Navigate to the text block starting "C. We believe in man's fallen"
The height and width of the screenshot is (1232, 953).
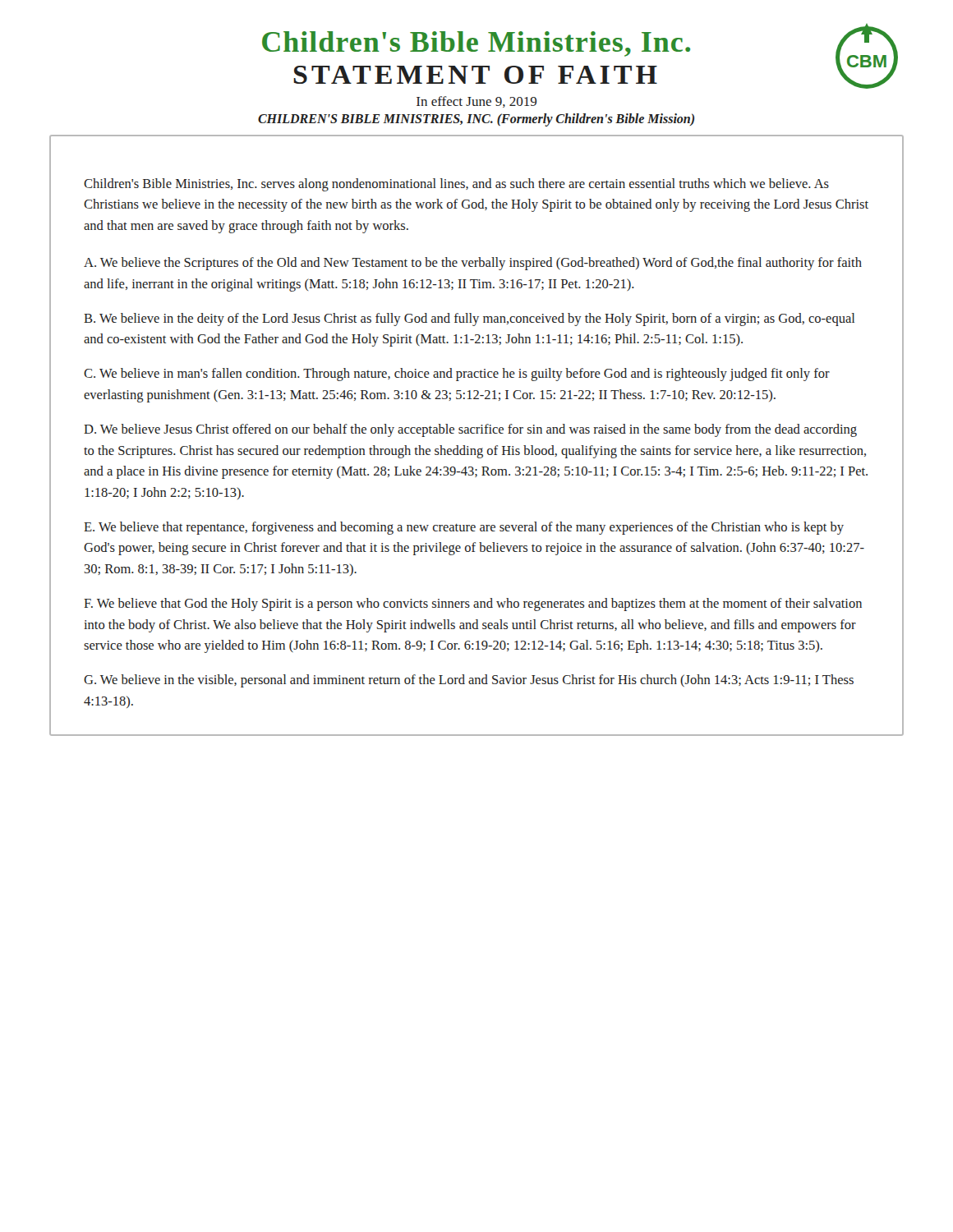coord(476,384)
